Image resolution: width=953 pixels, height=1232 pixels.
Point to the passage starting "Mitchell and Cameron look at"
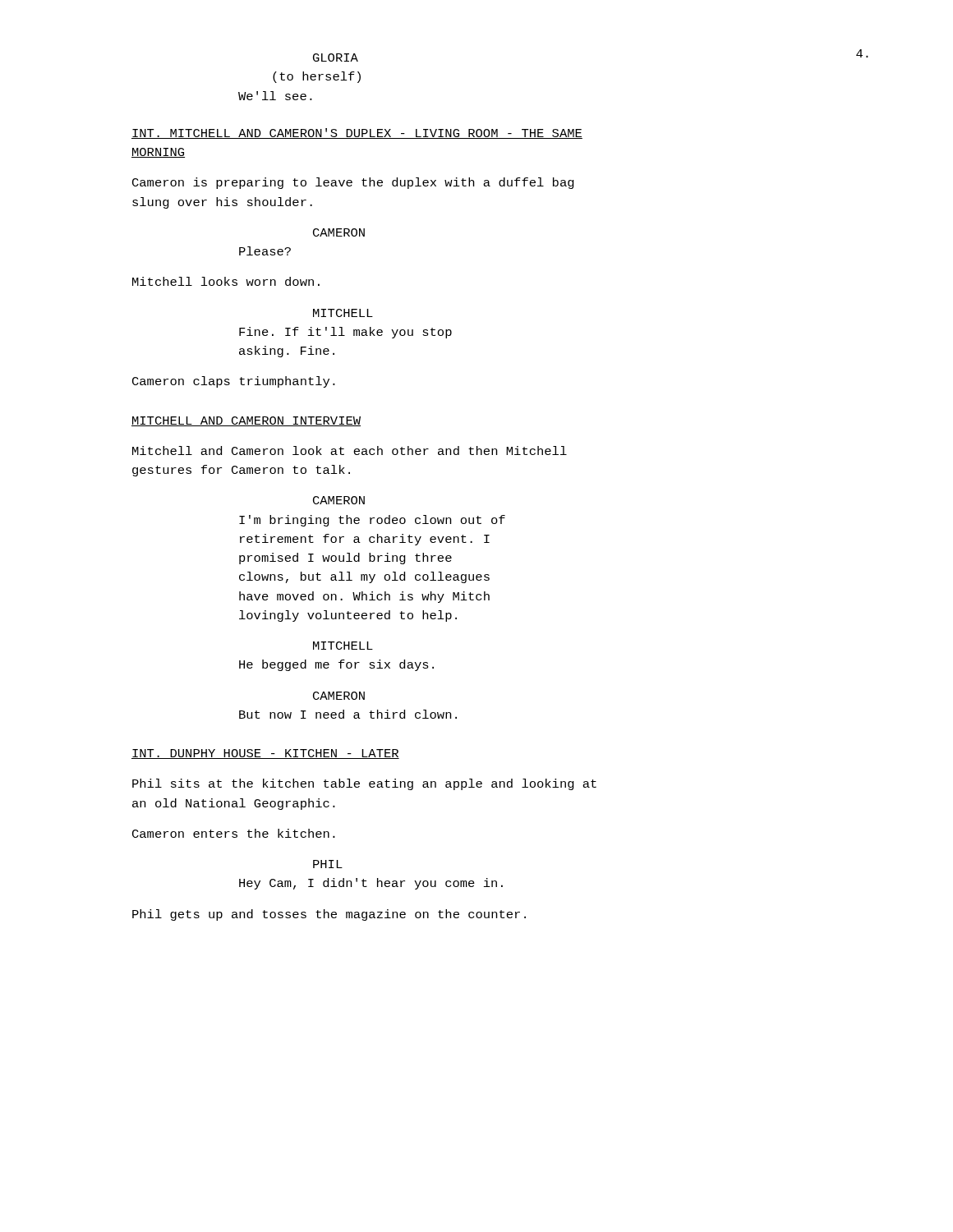[349, 461]
